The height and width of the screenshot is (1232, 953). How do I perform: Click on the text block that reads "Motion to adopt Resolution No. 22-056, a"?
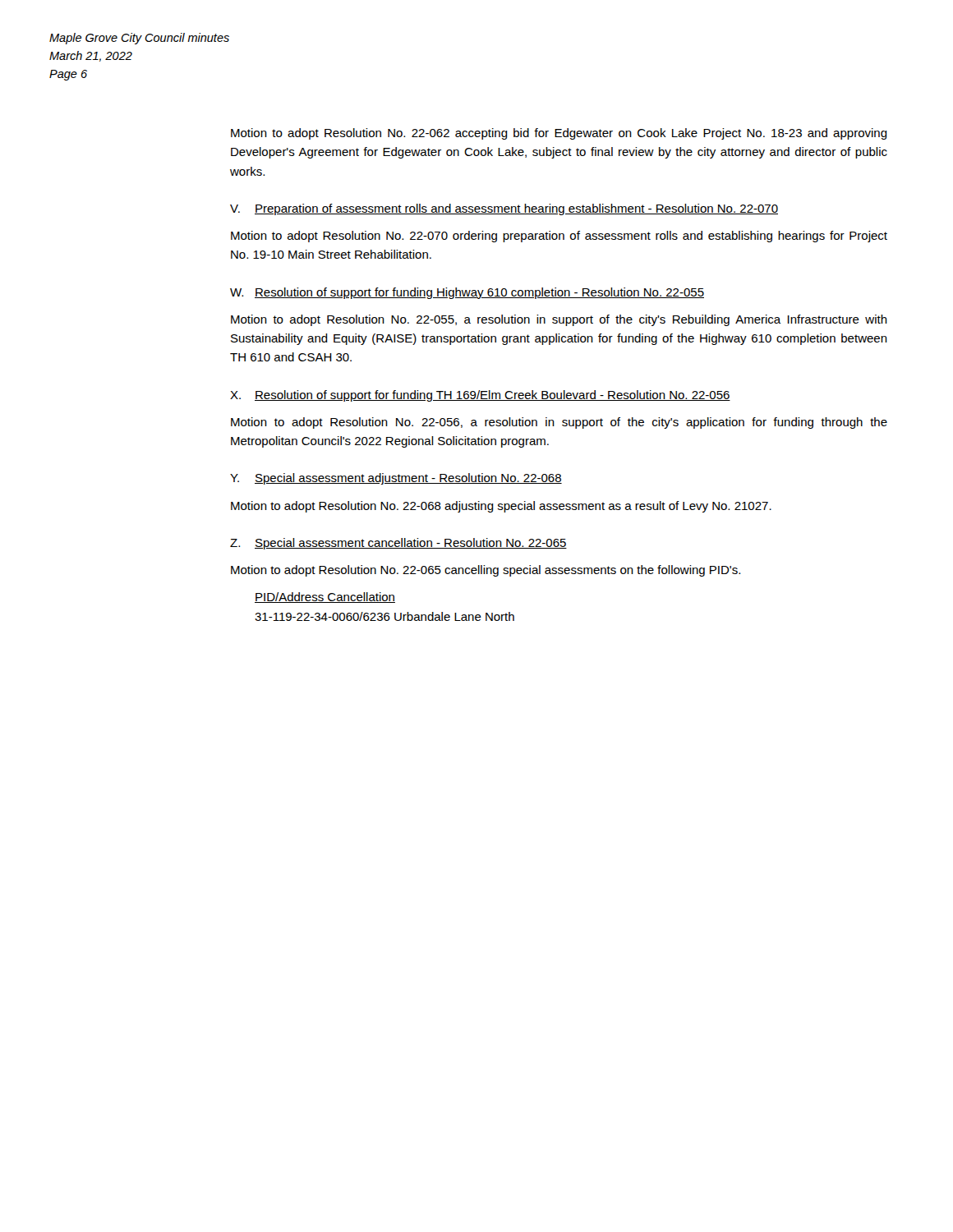(x=559, y=431)
